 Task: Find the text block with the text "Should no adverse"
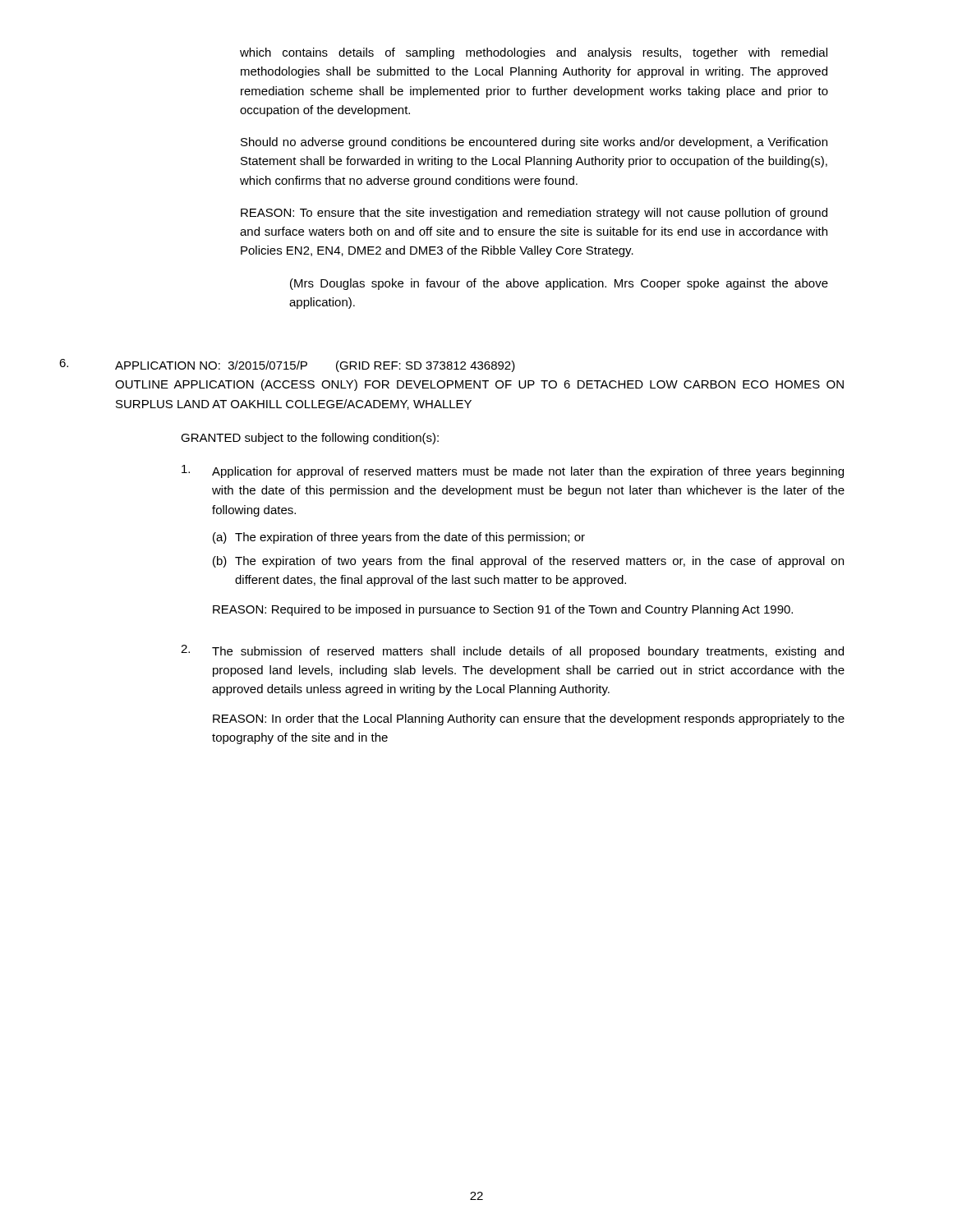click(x=534, y=161)
